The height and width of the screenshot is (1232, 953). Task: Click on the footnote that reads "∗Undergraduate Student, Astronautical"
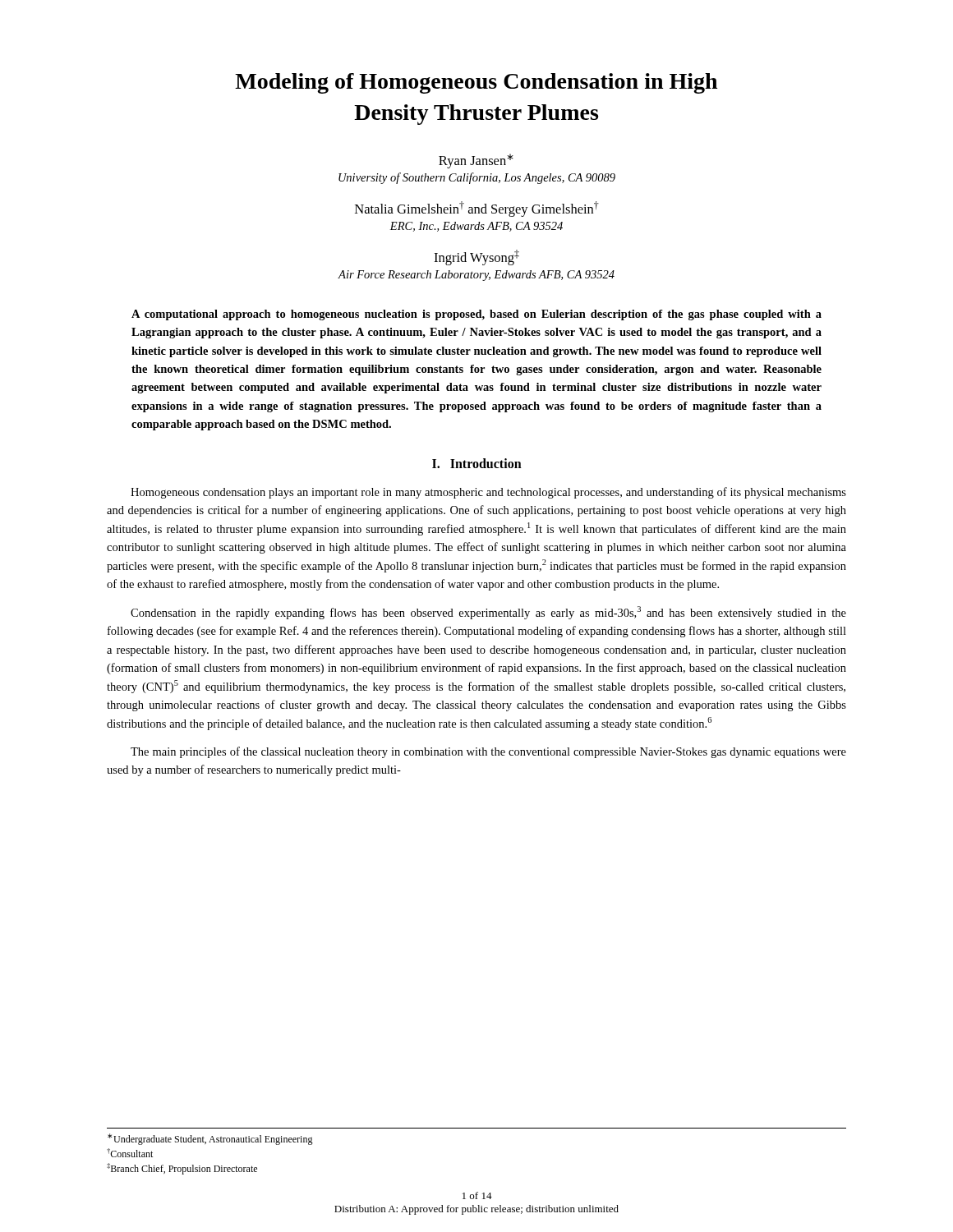tap(210, 1153)
